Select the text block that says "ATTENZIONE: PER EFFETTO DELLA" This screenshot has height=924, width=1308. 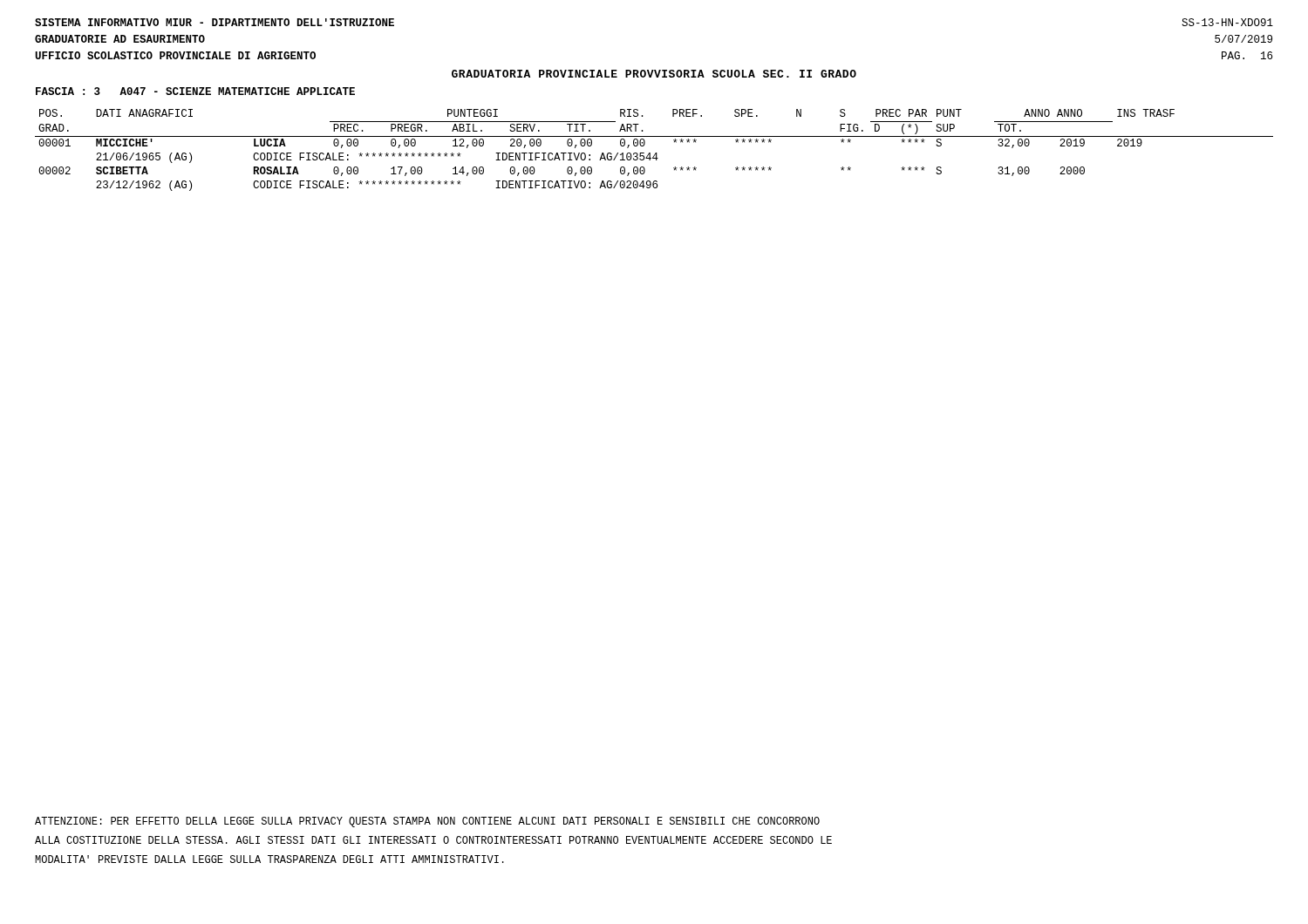654,841
